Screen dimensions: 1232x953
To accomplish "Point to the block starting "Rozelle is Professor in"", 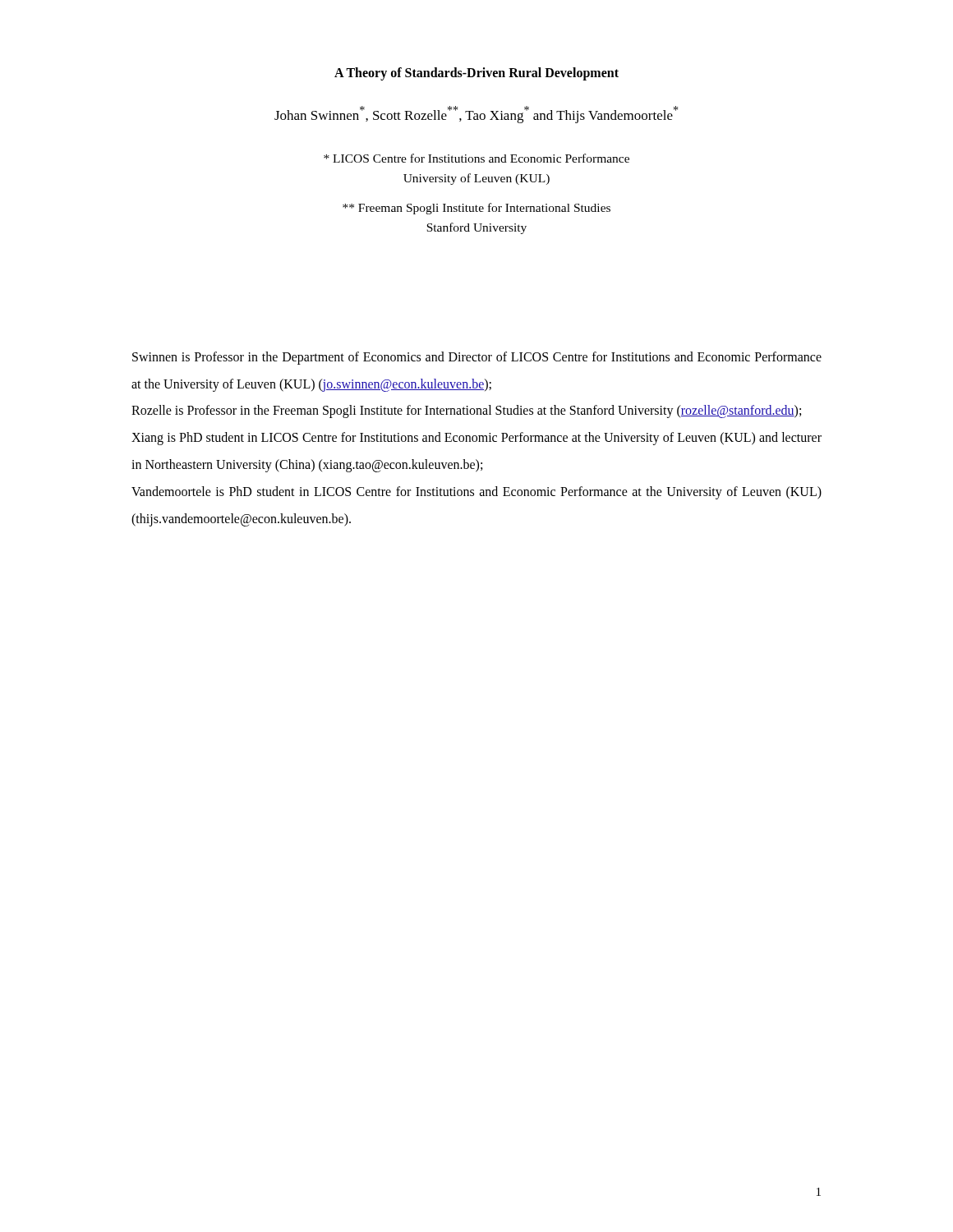I will 467,411.
